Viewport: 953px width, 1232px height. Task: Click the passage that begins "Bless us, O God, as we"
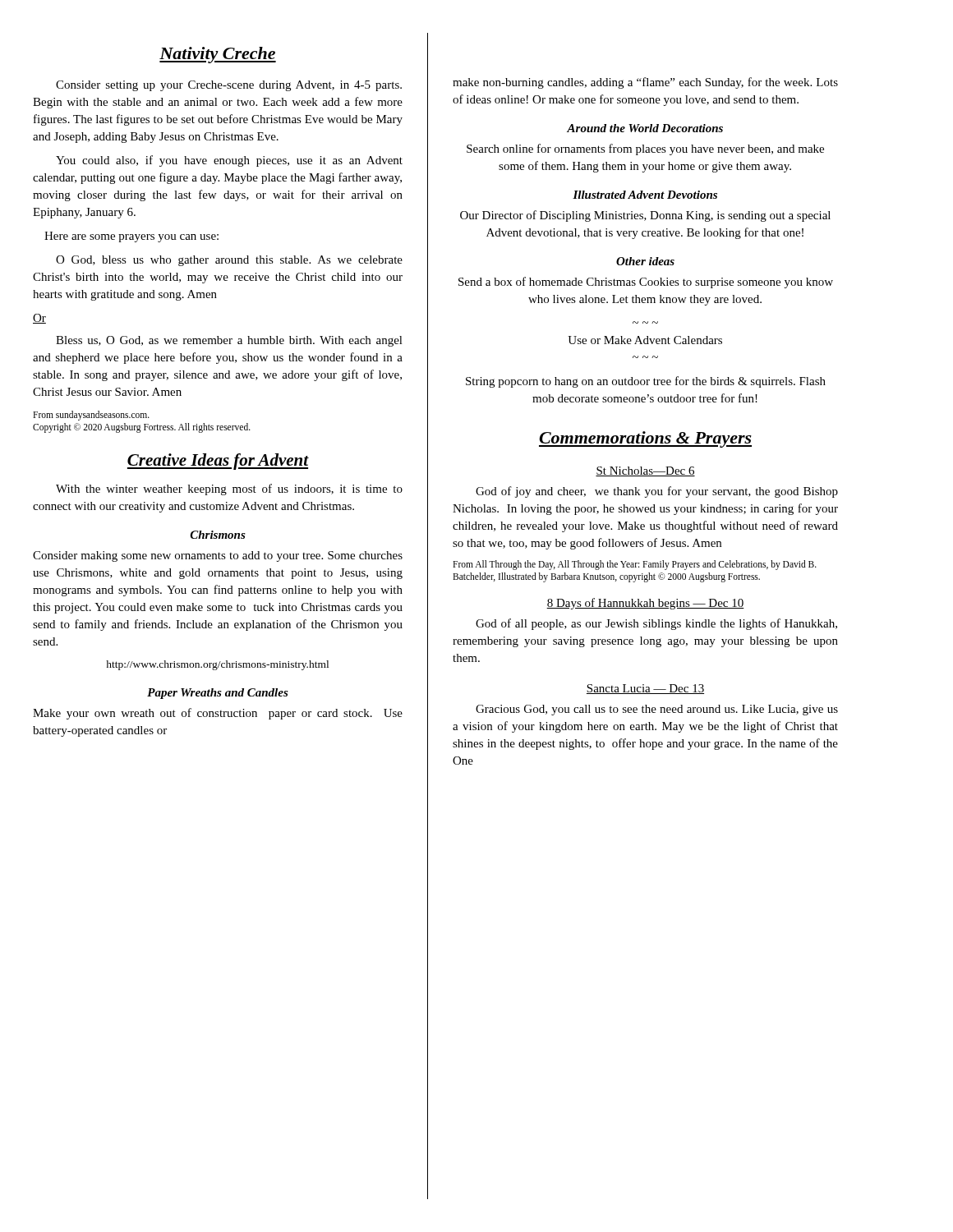[x=218, y=366]
